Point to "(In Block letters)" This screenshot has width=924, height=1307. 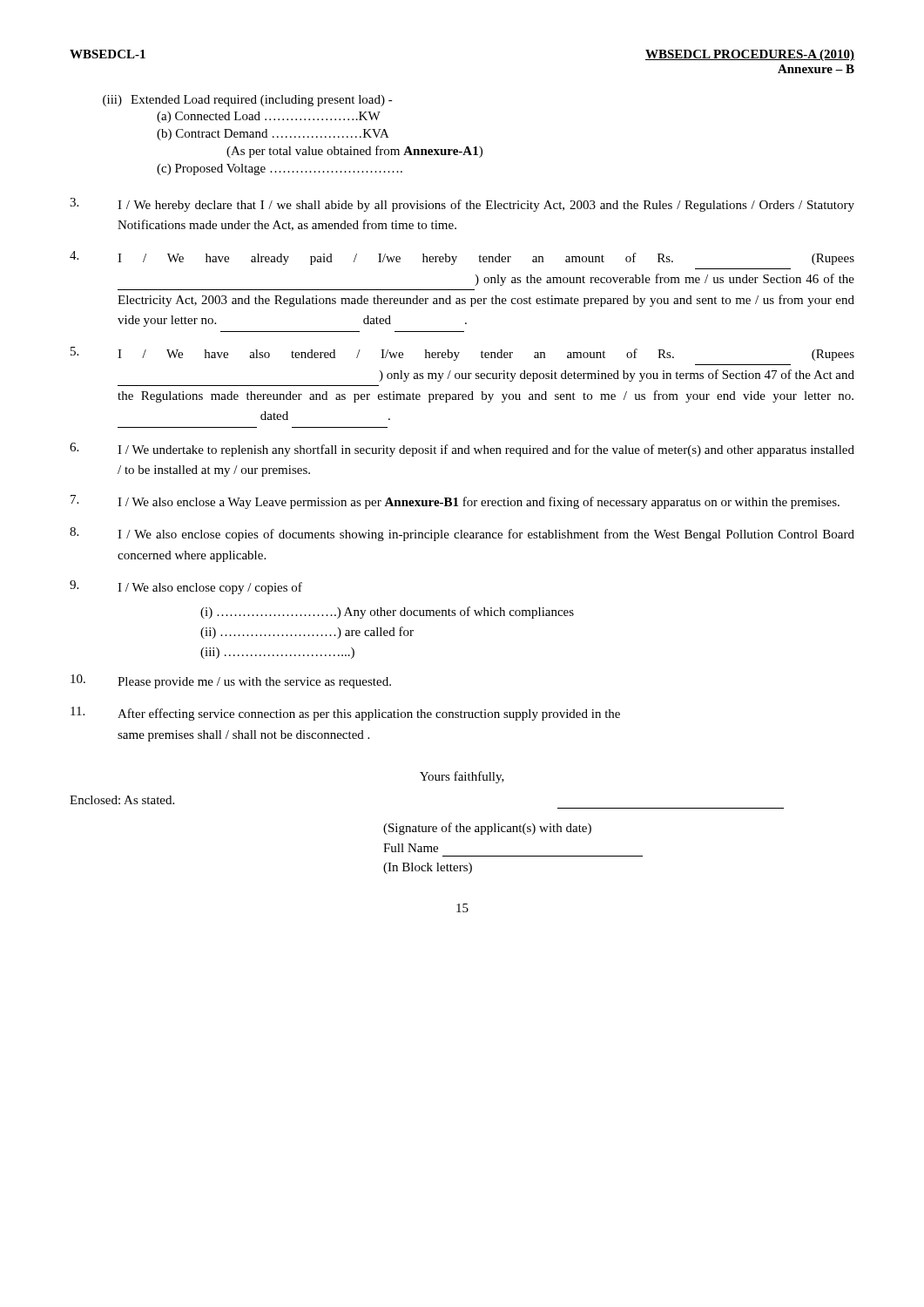(x=428, y=867)
